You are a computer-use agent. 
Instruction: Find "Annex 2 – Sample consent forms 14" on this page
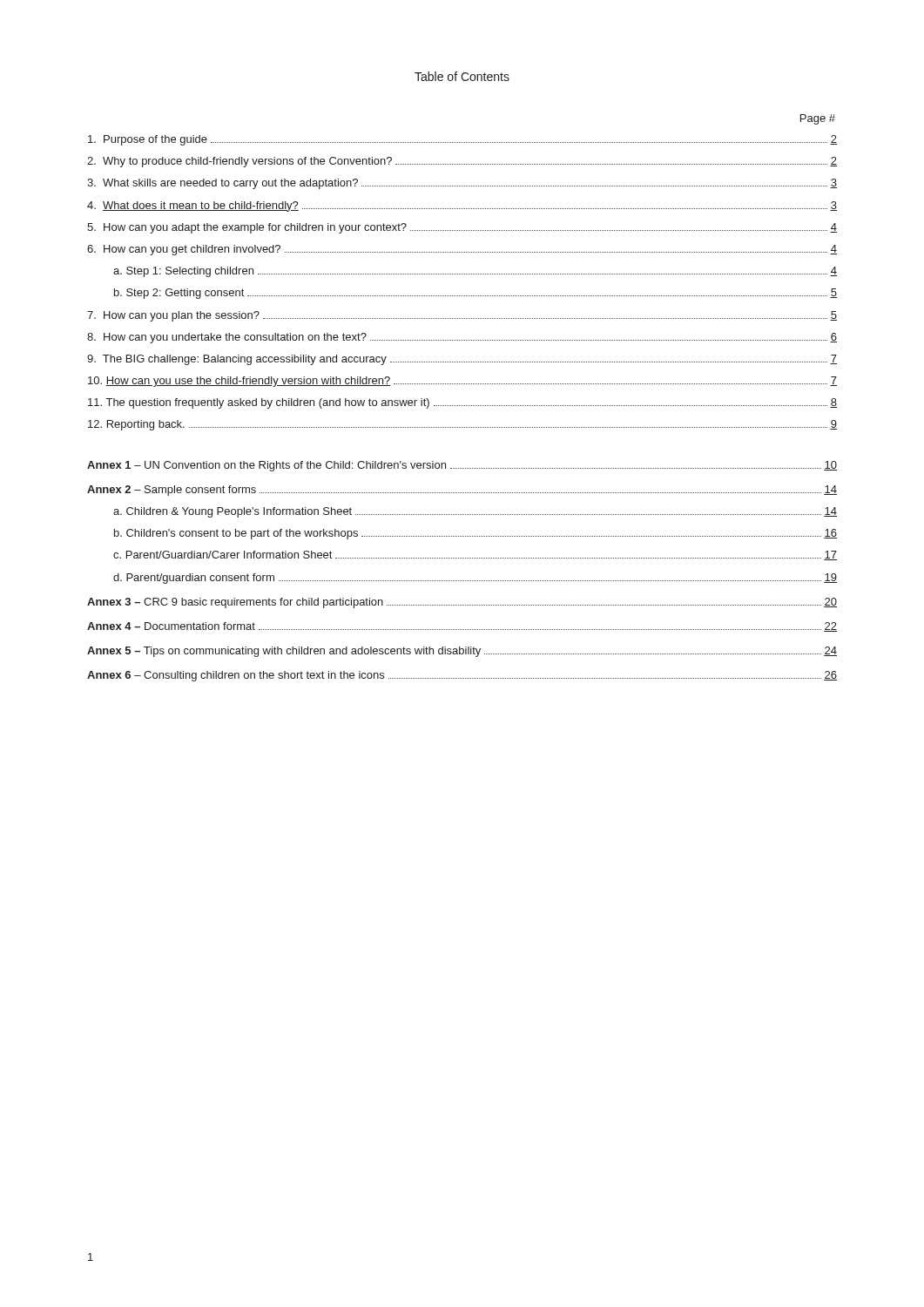(x=462, y=490)
